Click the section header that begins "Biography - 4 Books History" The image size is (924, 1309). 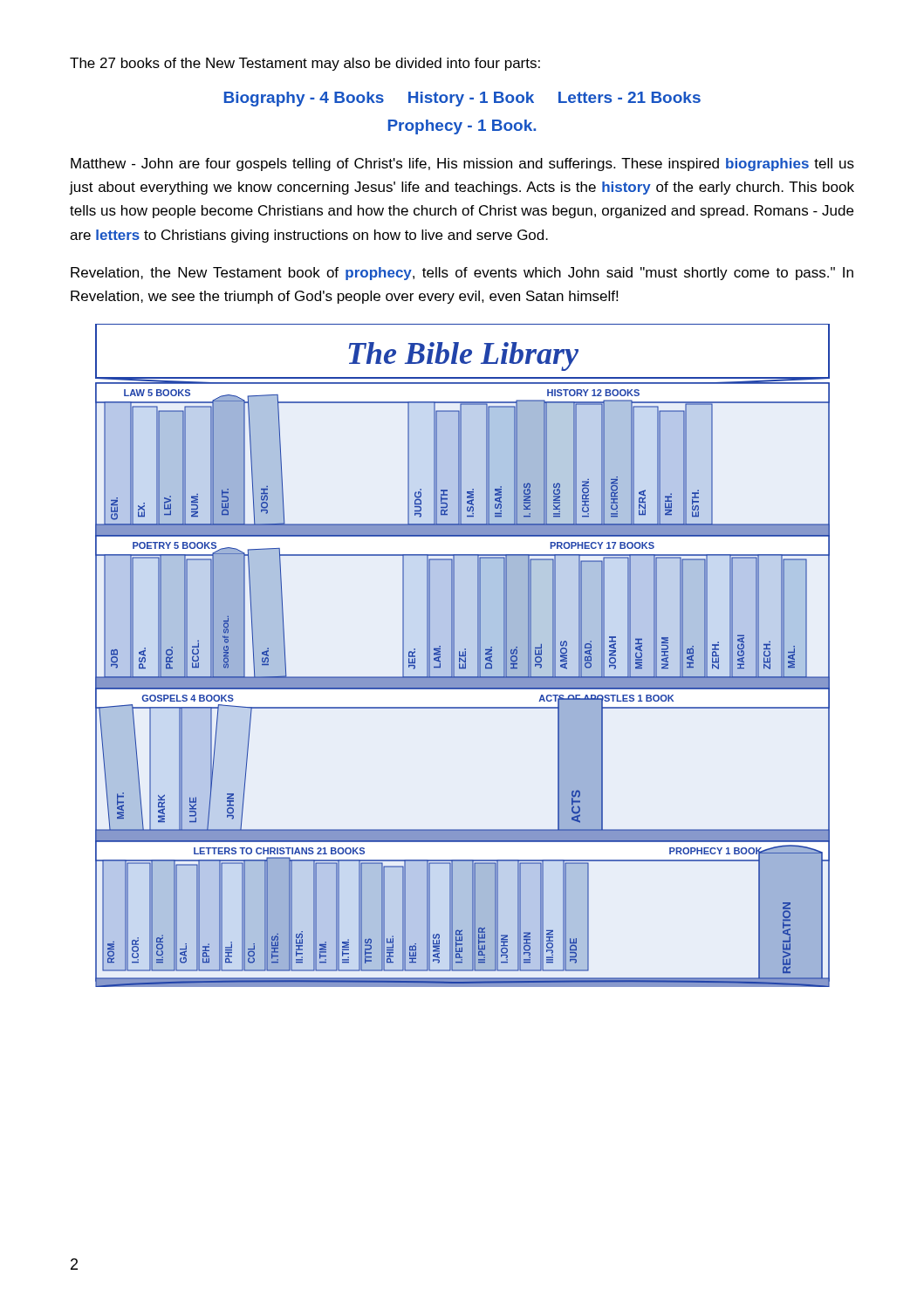[462, 111]
